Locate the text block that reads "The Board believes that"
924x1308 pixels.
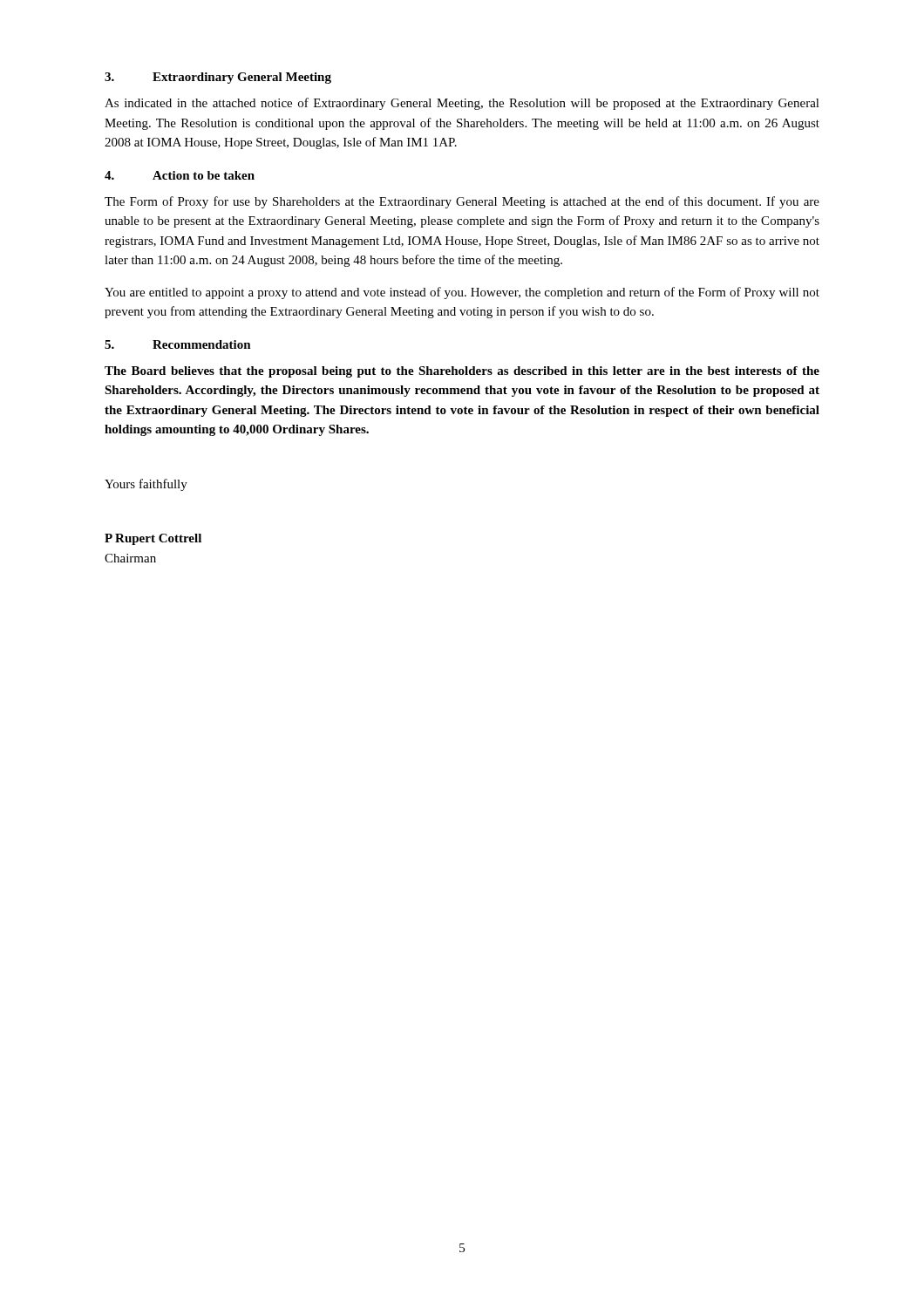point(462,400)
